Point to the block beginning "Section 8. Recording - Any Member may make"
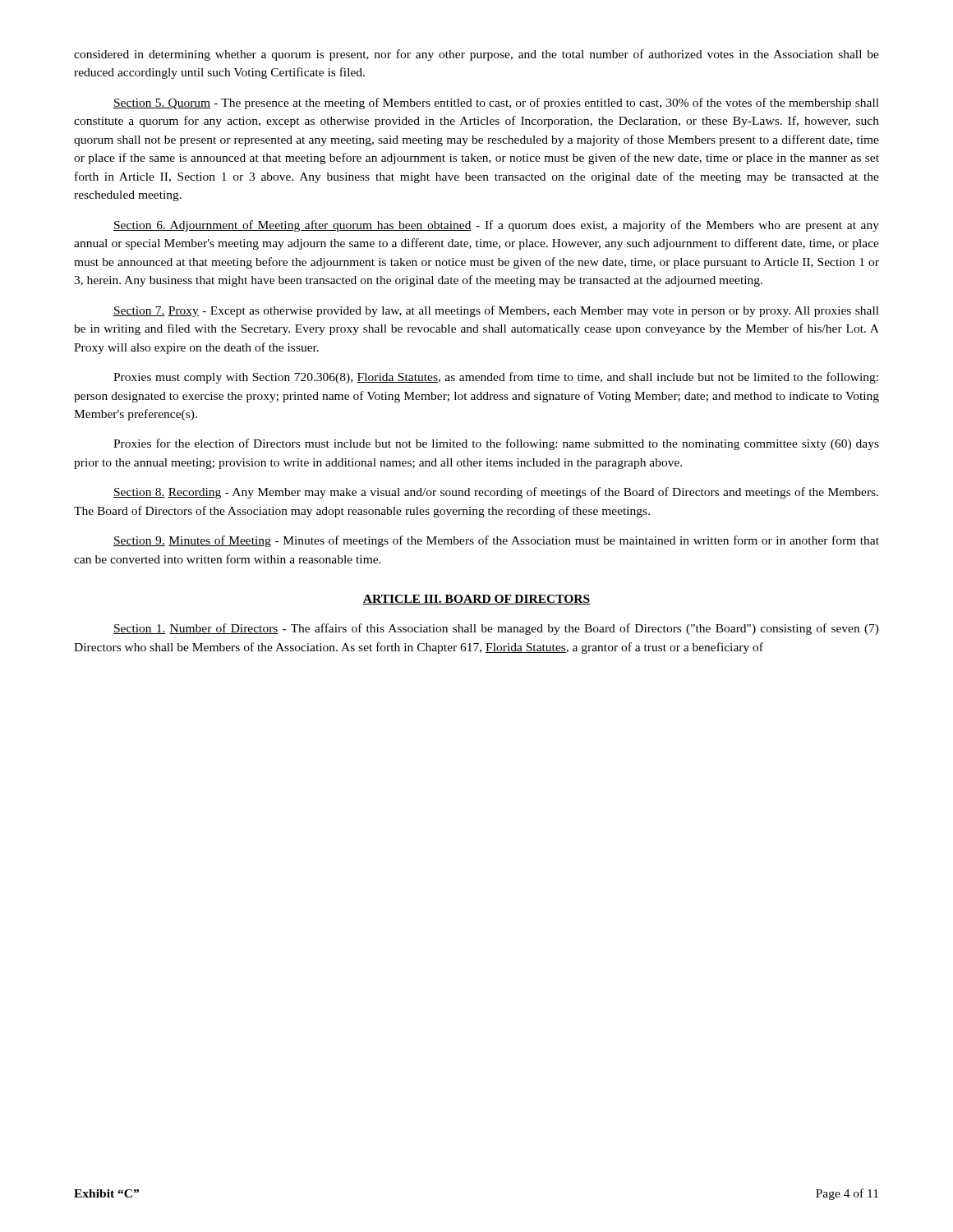Viewport: 953px width, 1232px height. click(x=476, y=501)
